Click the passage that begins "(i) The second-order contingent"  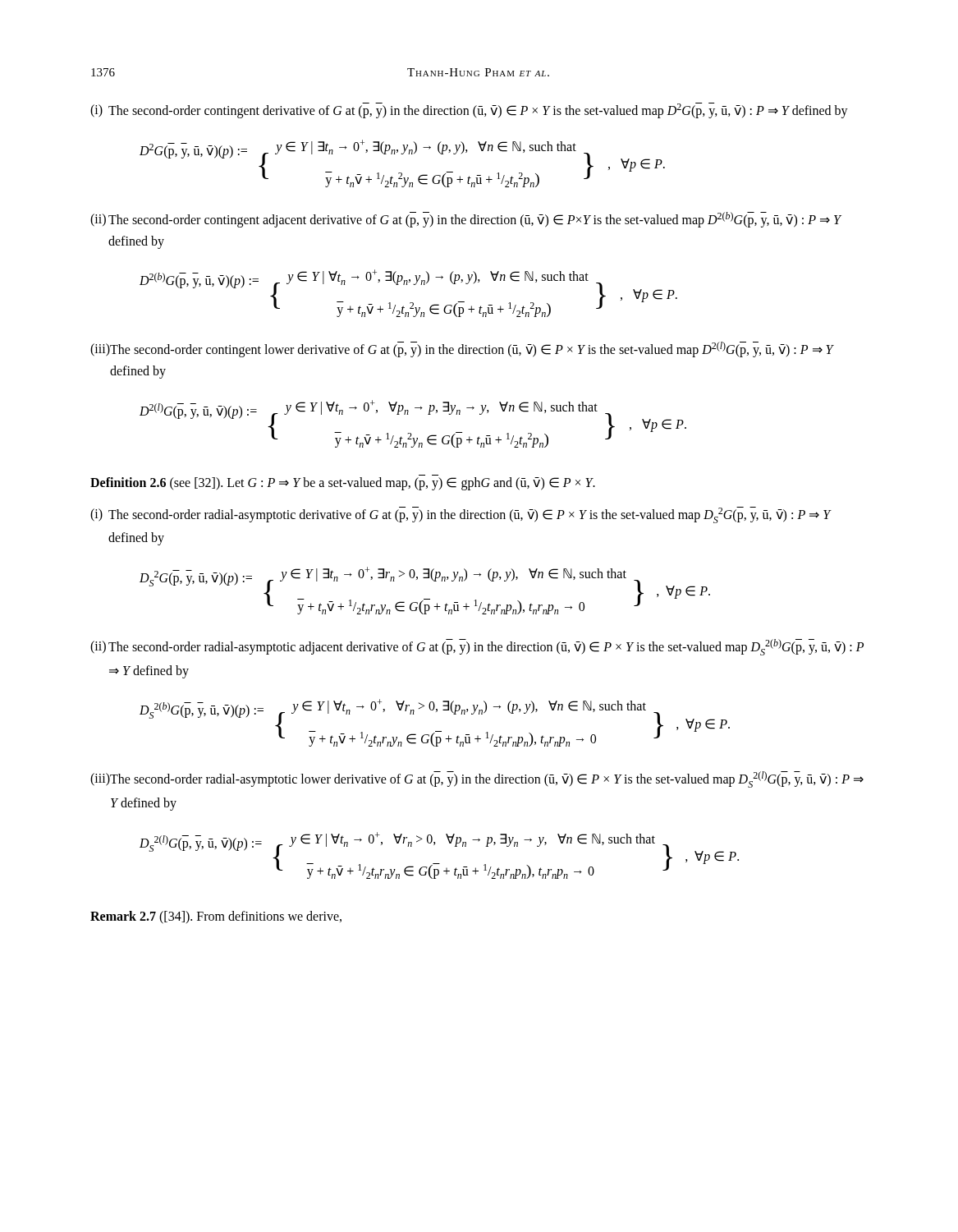coord(479,110)
